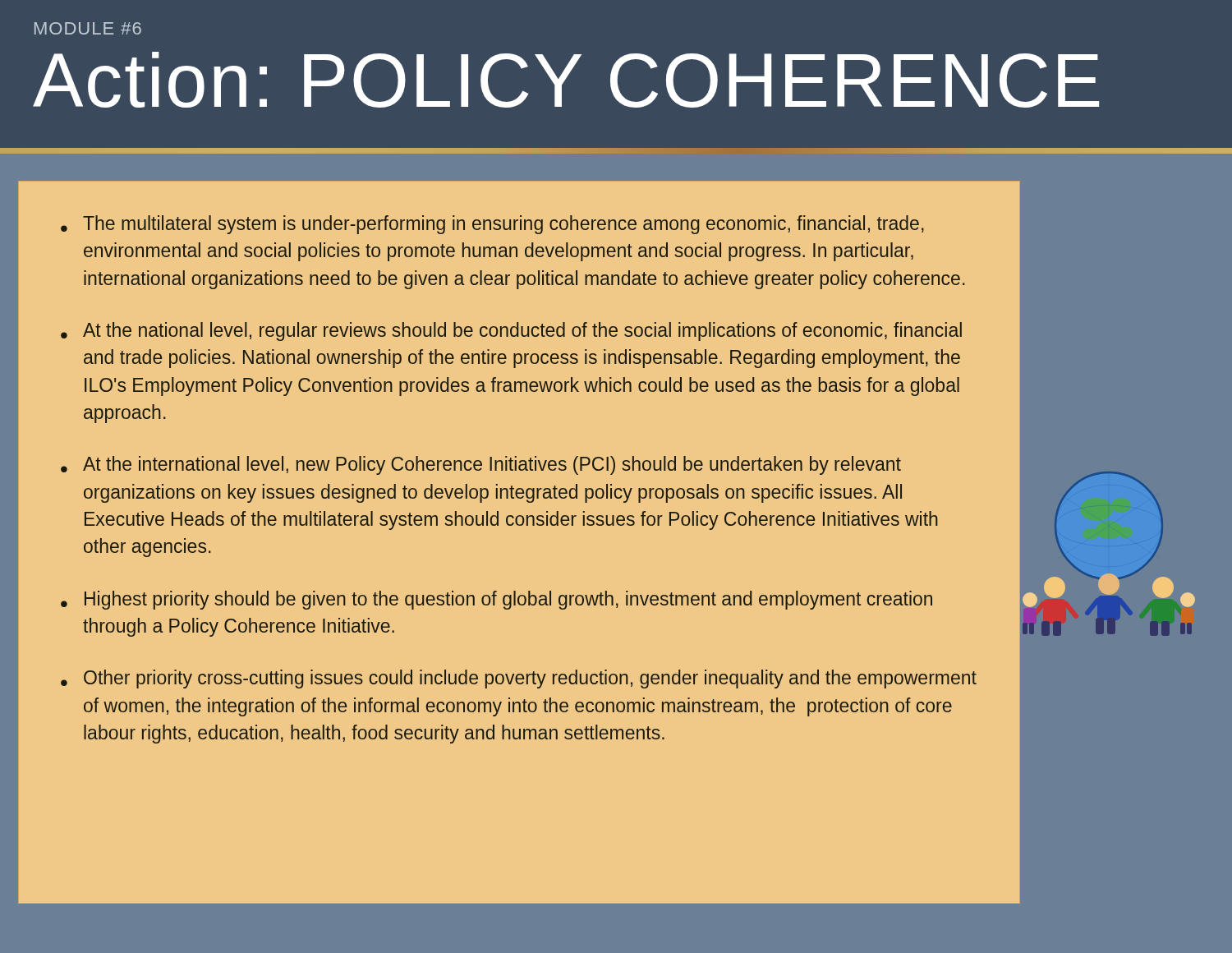Point to the region starting "• The multilateral system is under-performing in"
Image resolution: width=1232 pixels, height=953 pixels.
tap(523, 251)
